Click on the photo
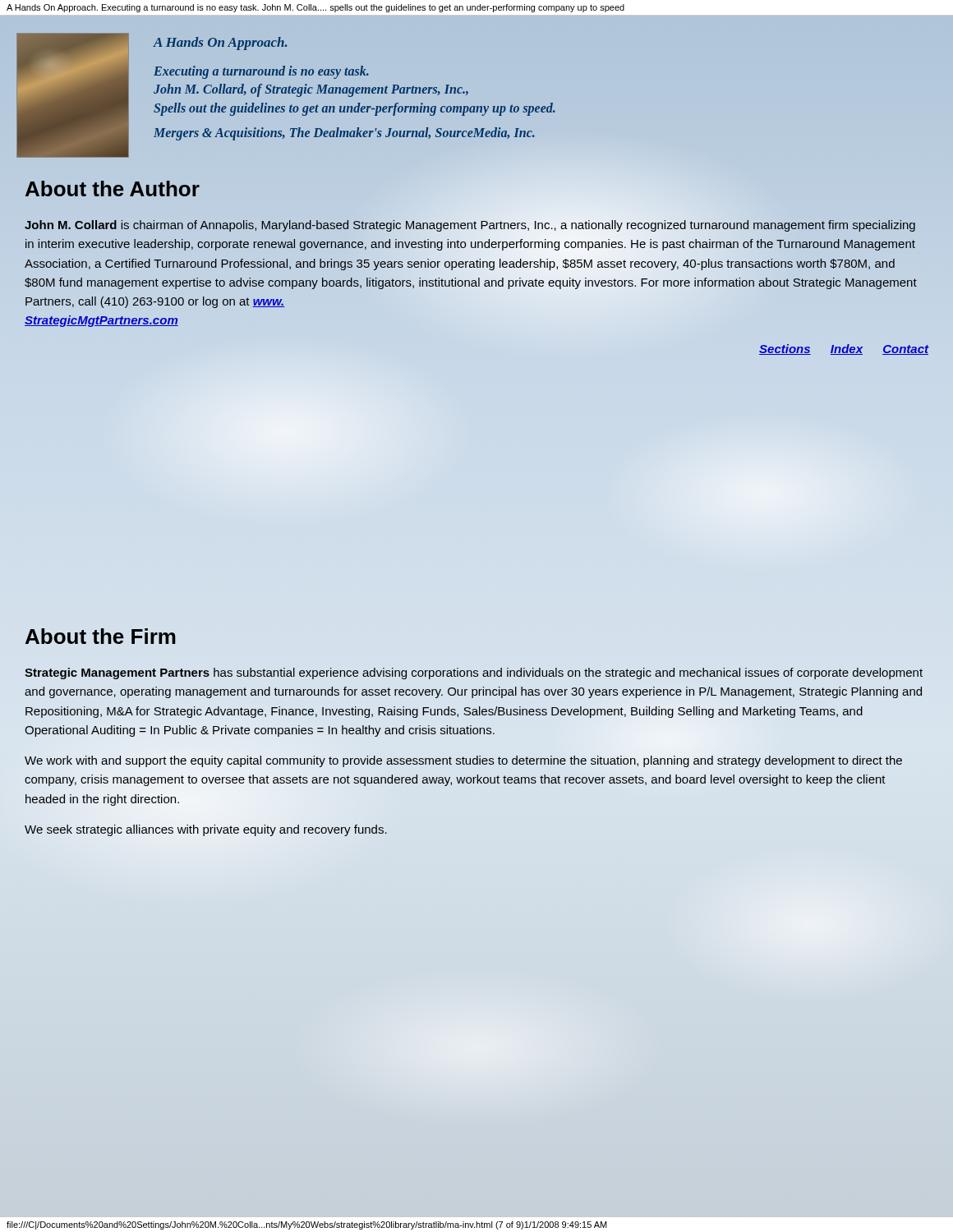This screenshot has height=1232, width=953. click(85, 95)
